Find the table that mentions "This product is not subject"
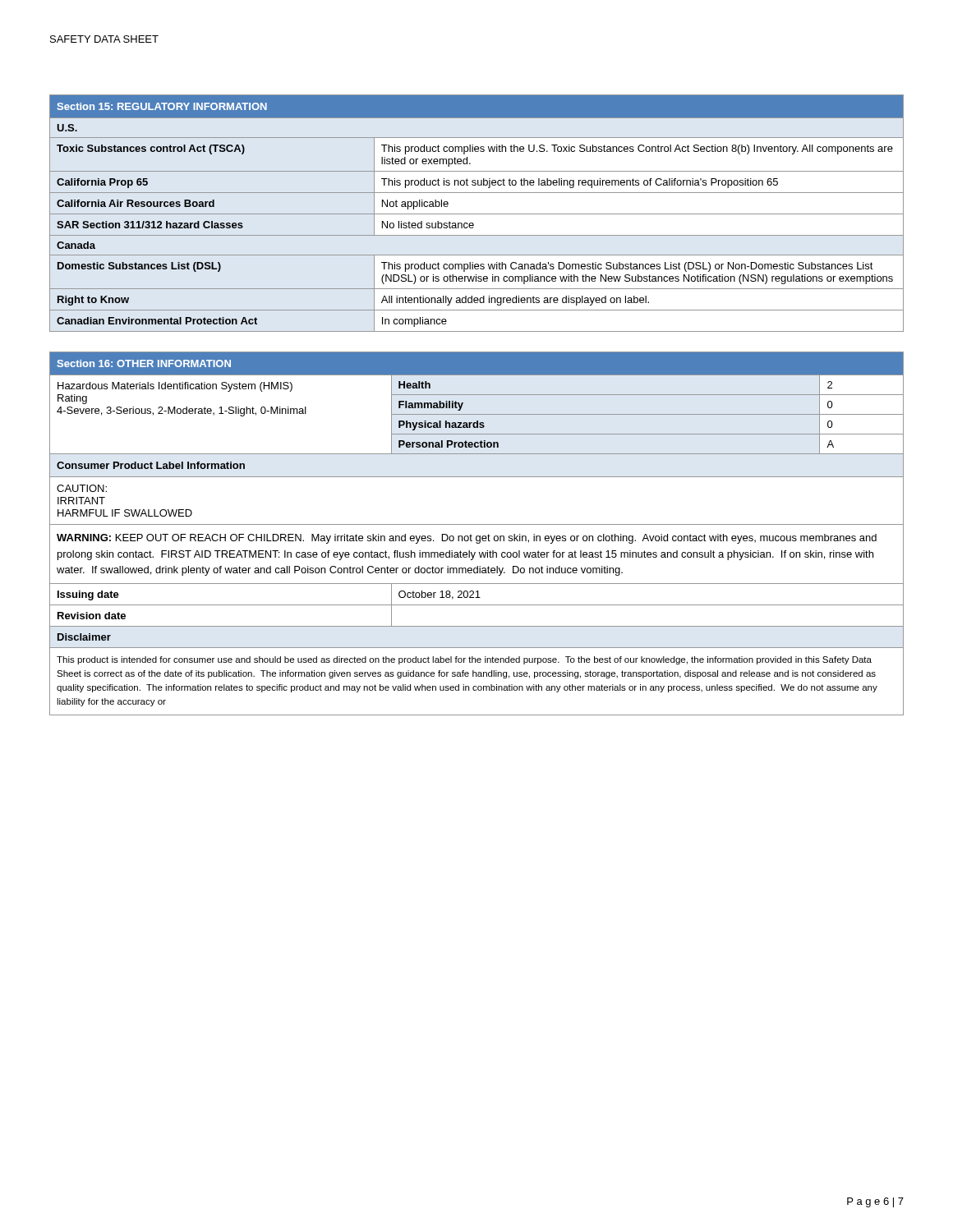 [x=476, y=213]
